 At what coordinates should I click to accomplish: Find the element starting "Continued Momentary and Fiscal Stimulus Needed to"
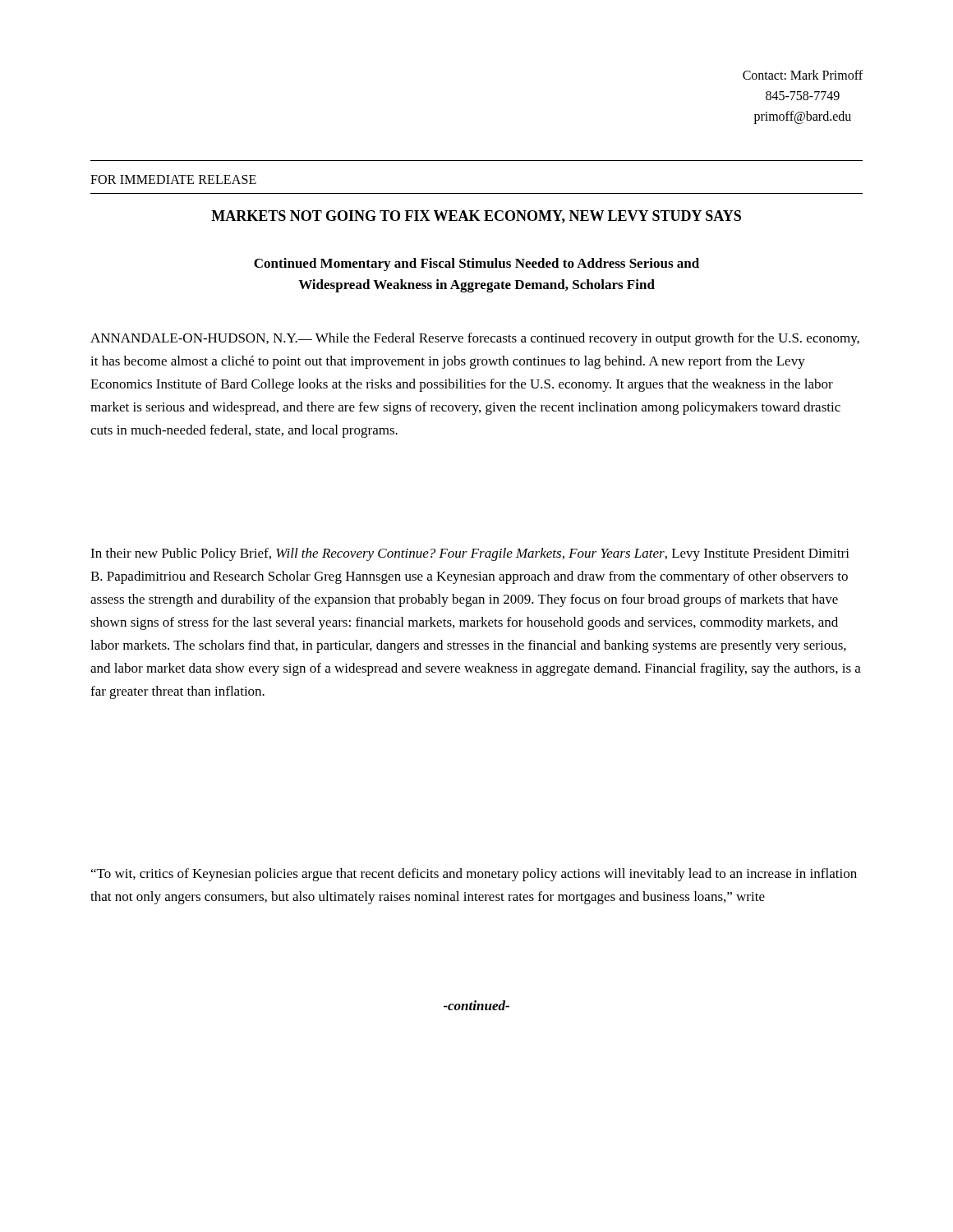tap(476, 274)
